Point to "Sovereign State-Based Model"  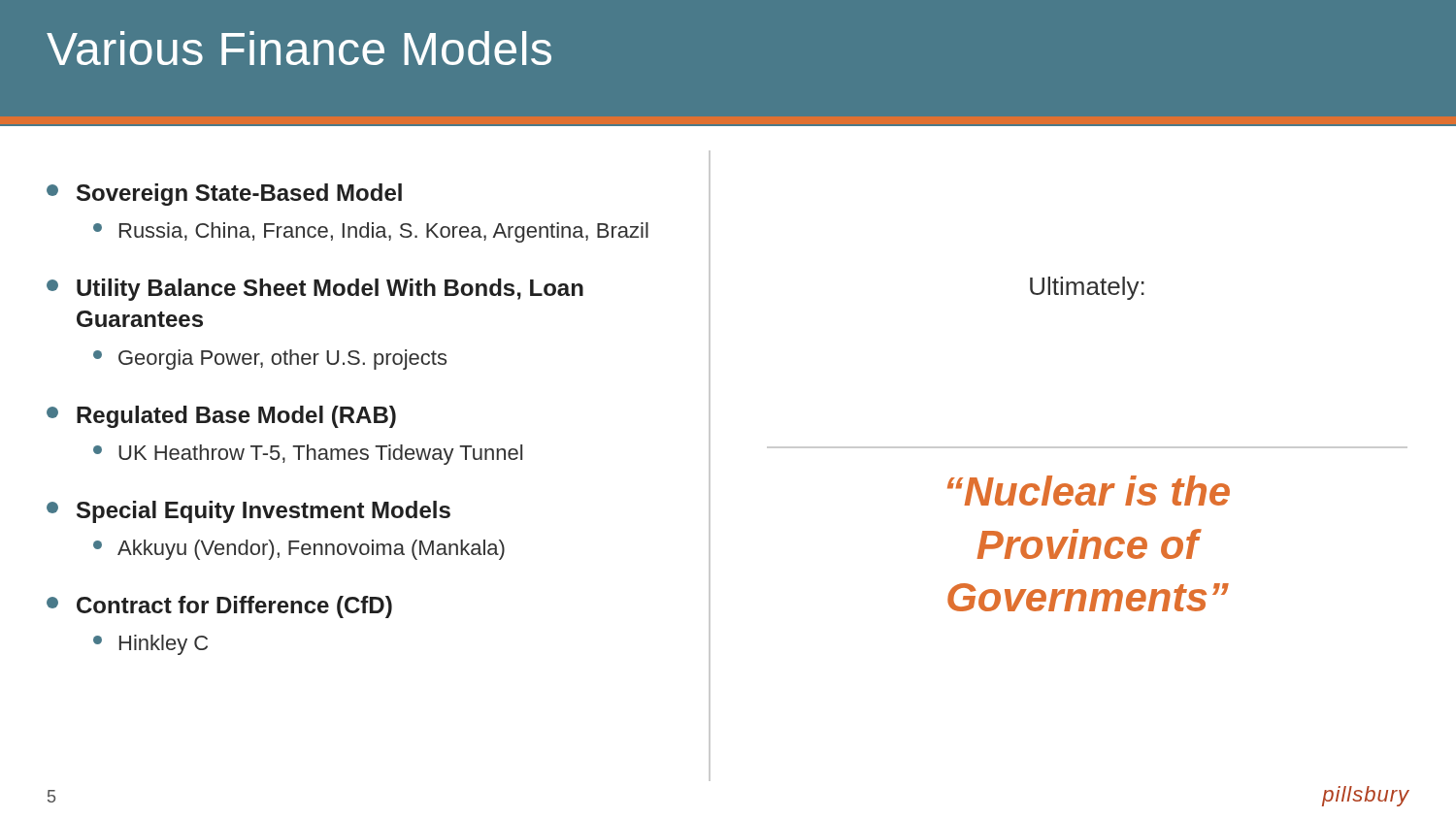pyautogui.click(x=225, y=193)
